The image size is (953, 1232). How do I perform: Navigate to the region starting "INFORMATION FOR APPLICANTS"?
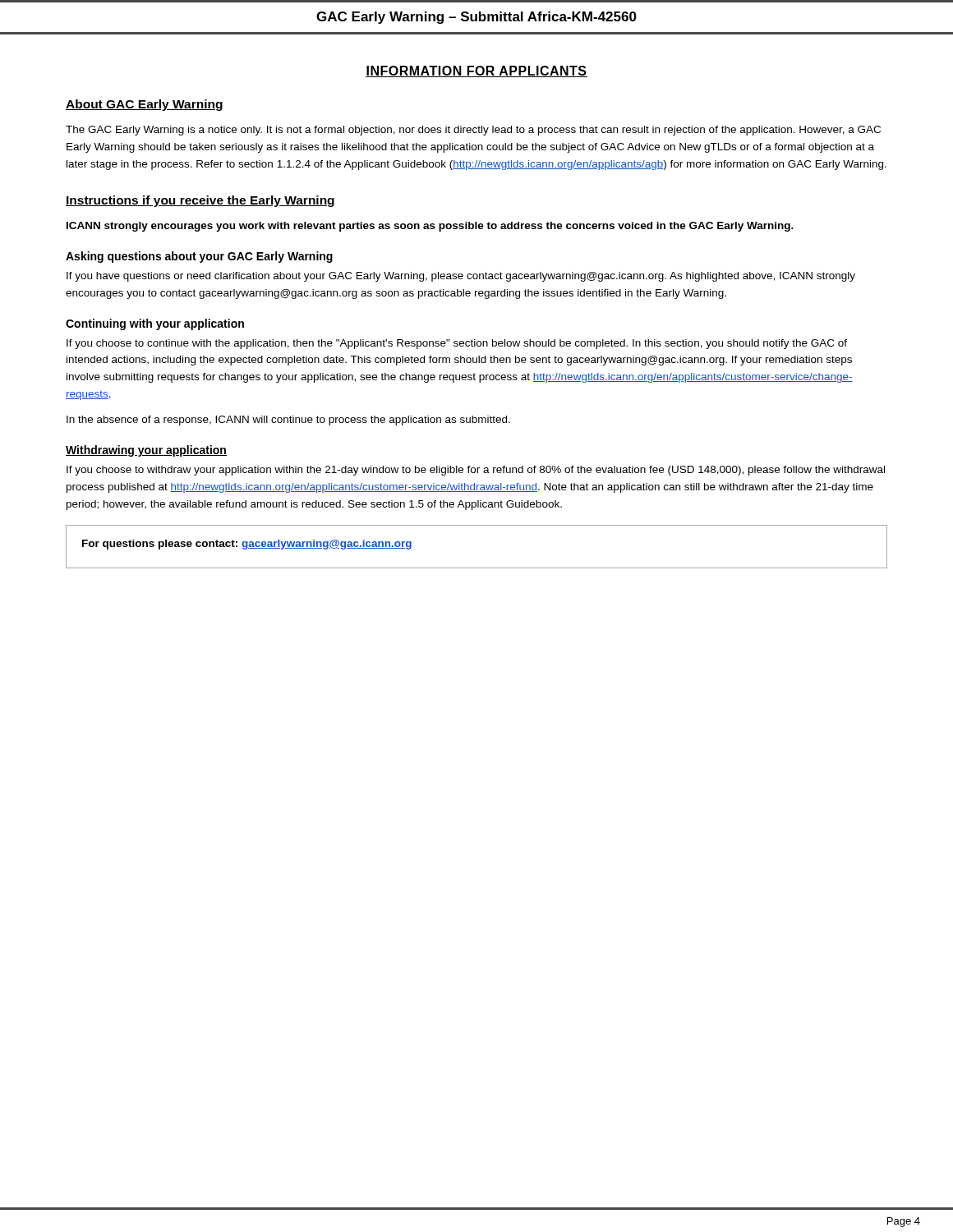(476, 71)
